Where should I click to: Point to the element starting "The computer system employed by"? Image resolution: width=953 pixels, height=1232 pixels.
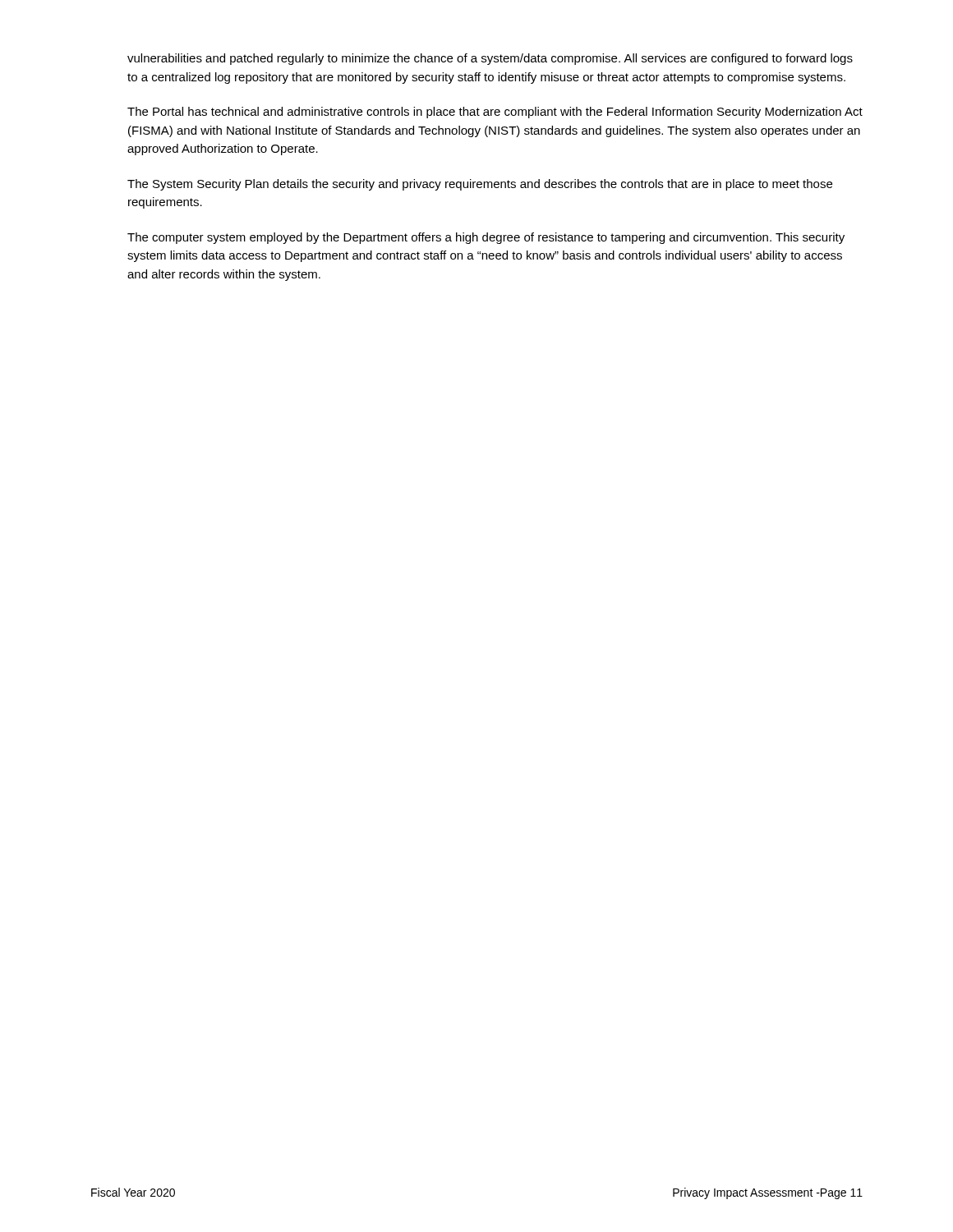coord(486,255)
